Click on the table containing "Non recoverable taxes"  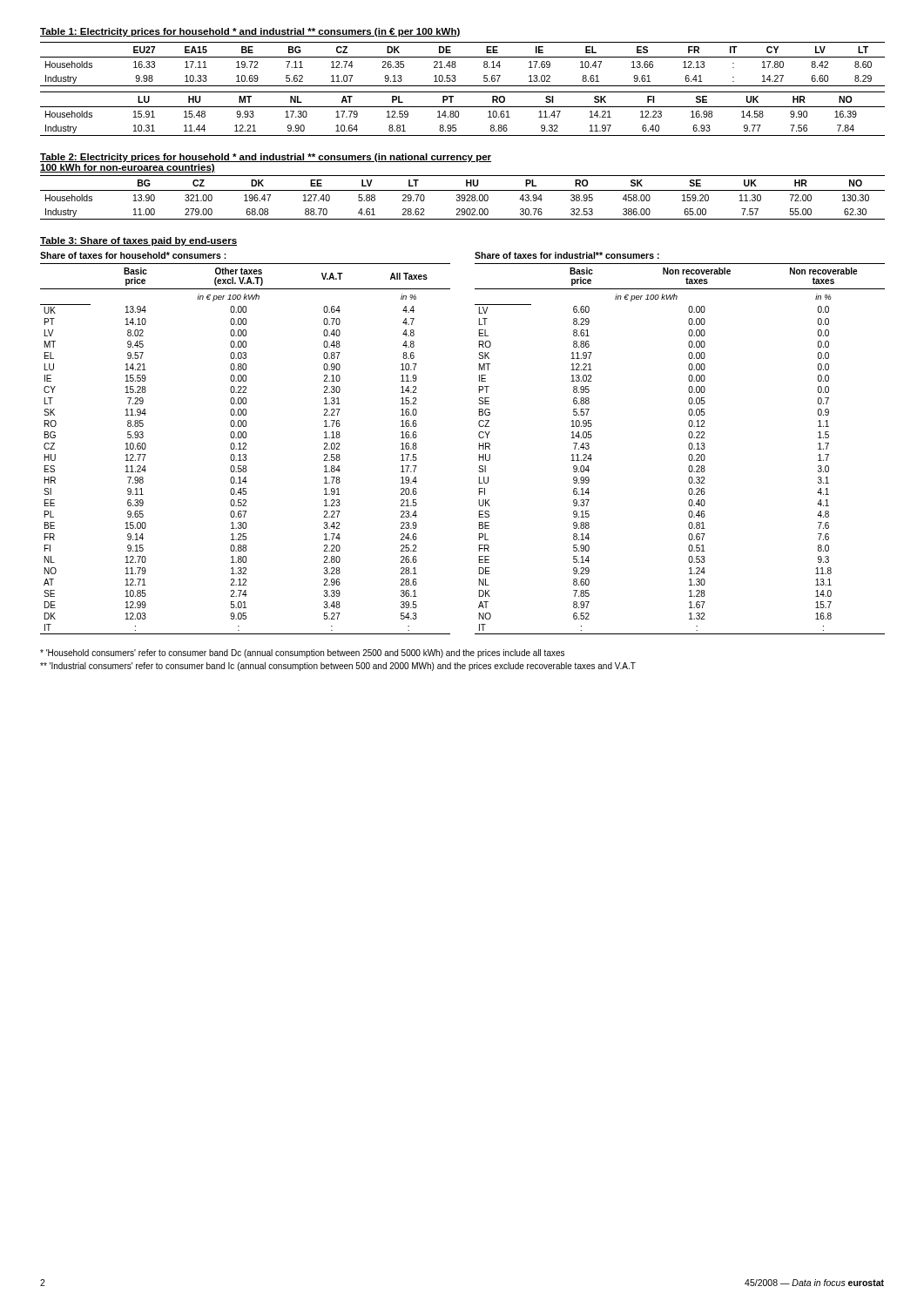pos(680,448)
